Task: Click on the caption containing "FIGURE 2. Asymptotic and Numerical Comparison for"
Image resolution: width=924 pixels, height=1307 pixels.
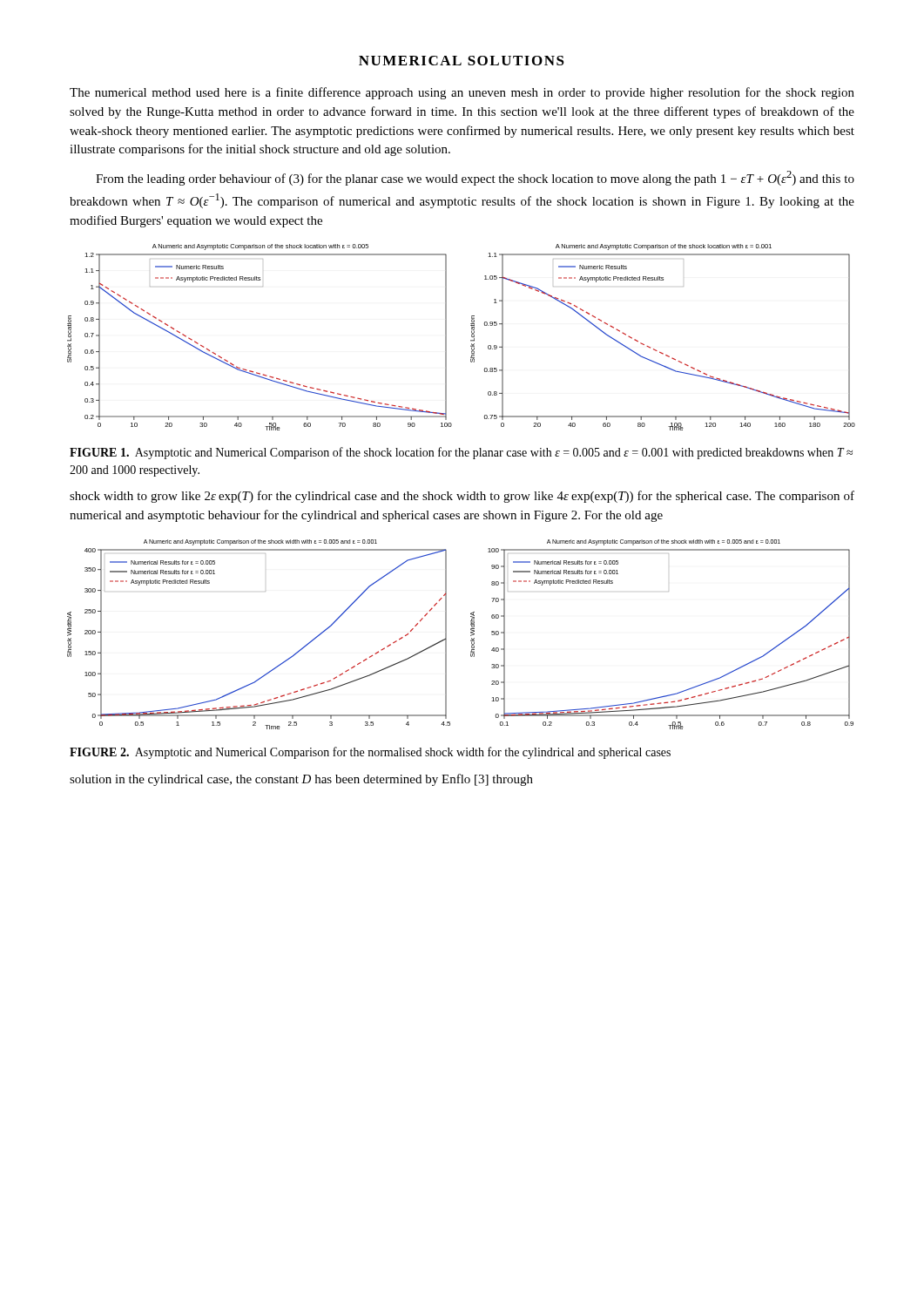Action: (370, 752)
